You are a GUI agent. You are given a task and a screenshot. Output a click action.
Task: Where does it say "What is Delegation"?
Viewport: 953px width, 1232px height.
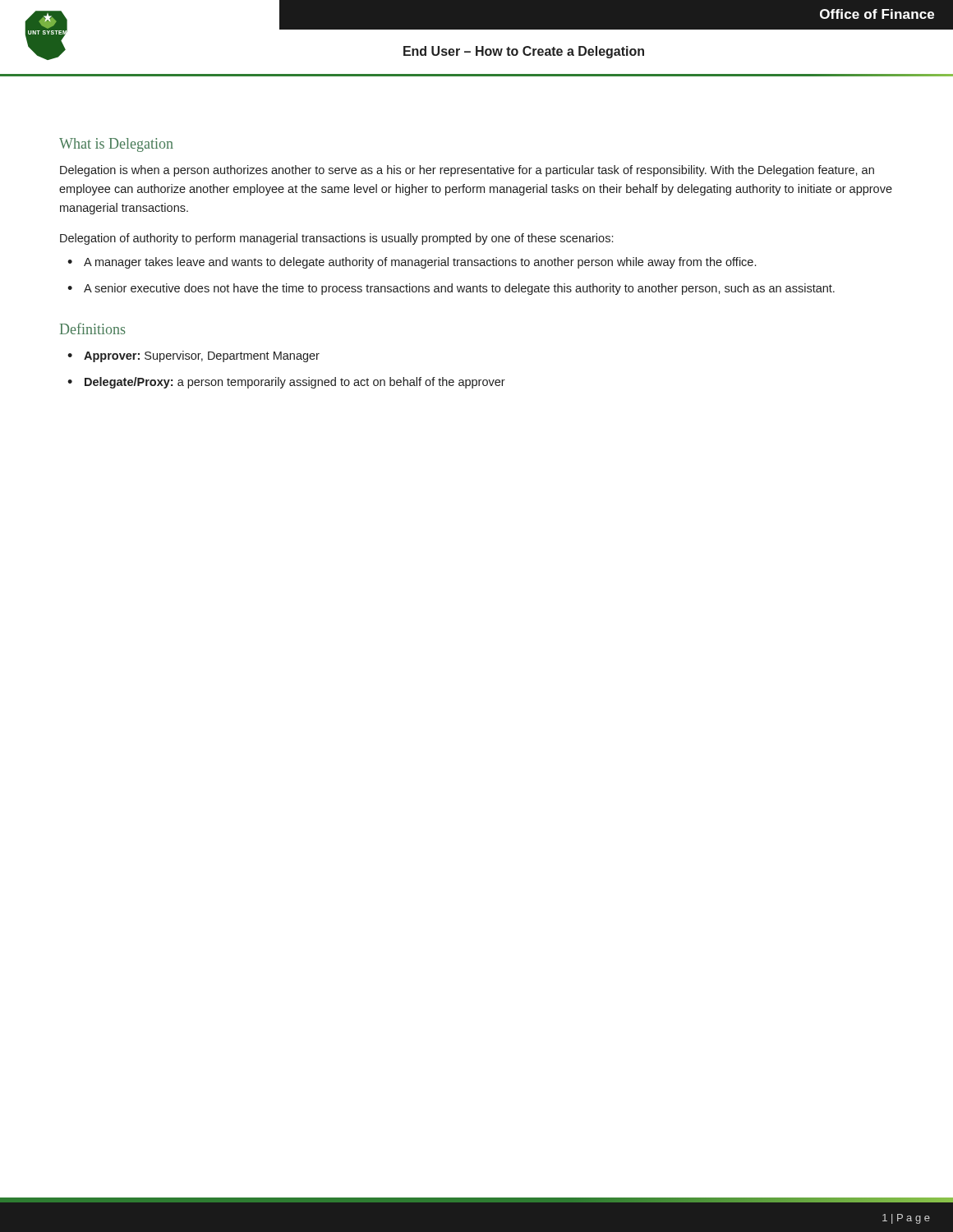point(116,144)
